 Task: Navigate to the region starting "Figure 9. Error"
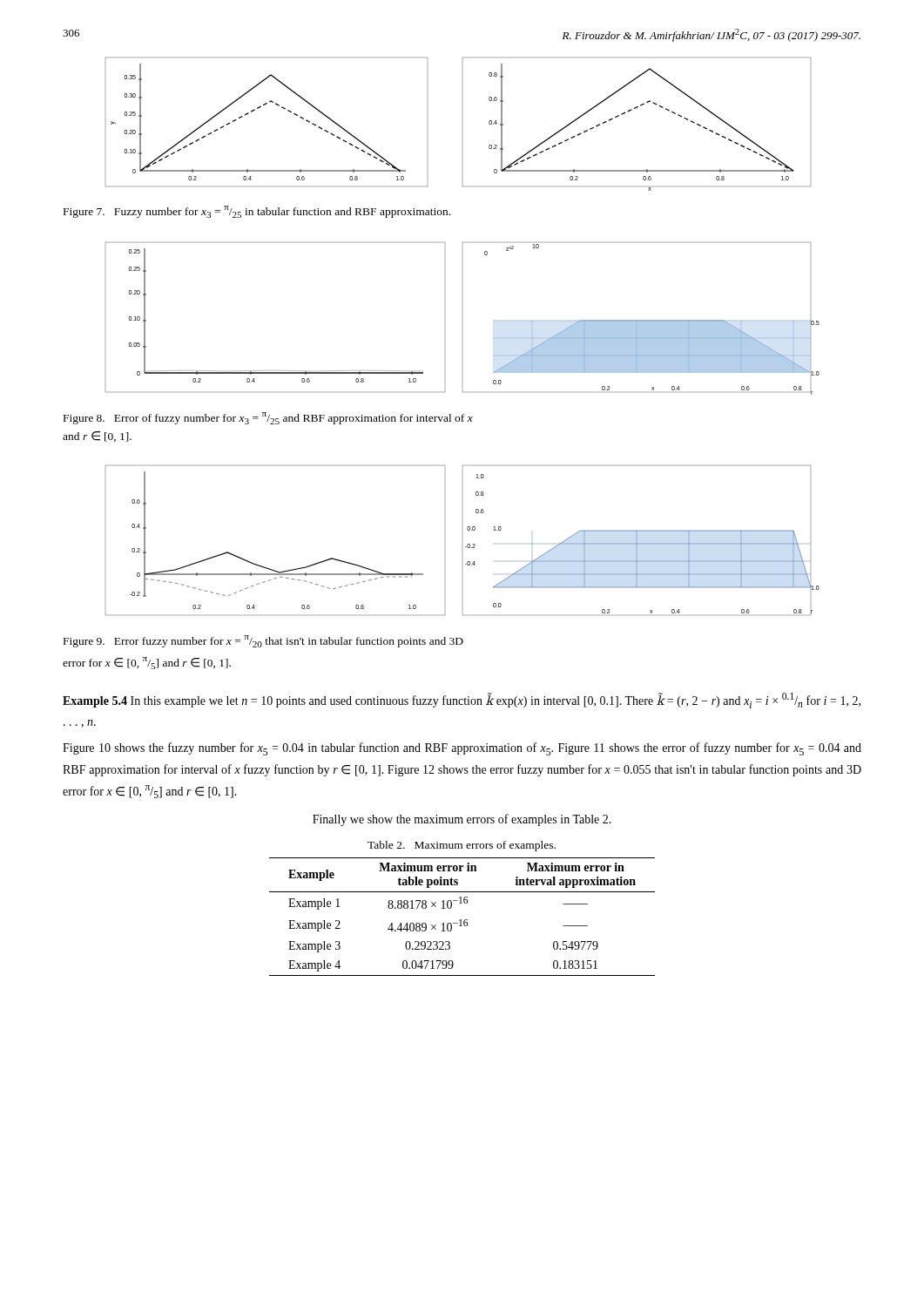click(263, 651)
